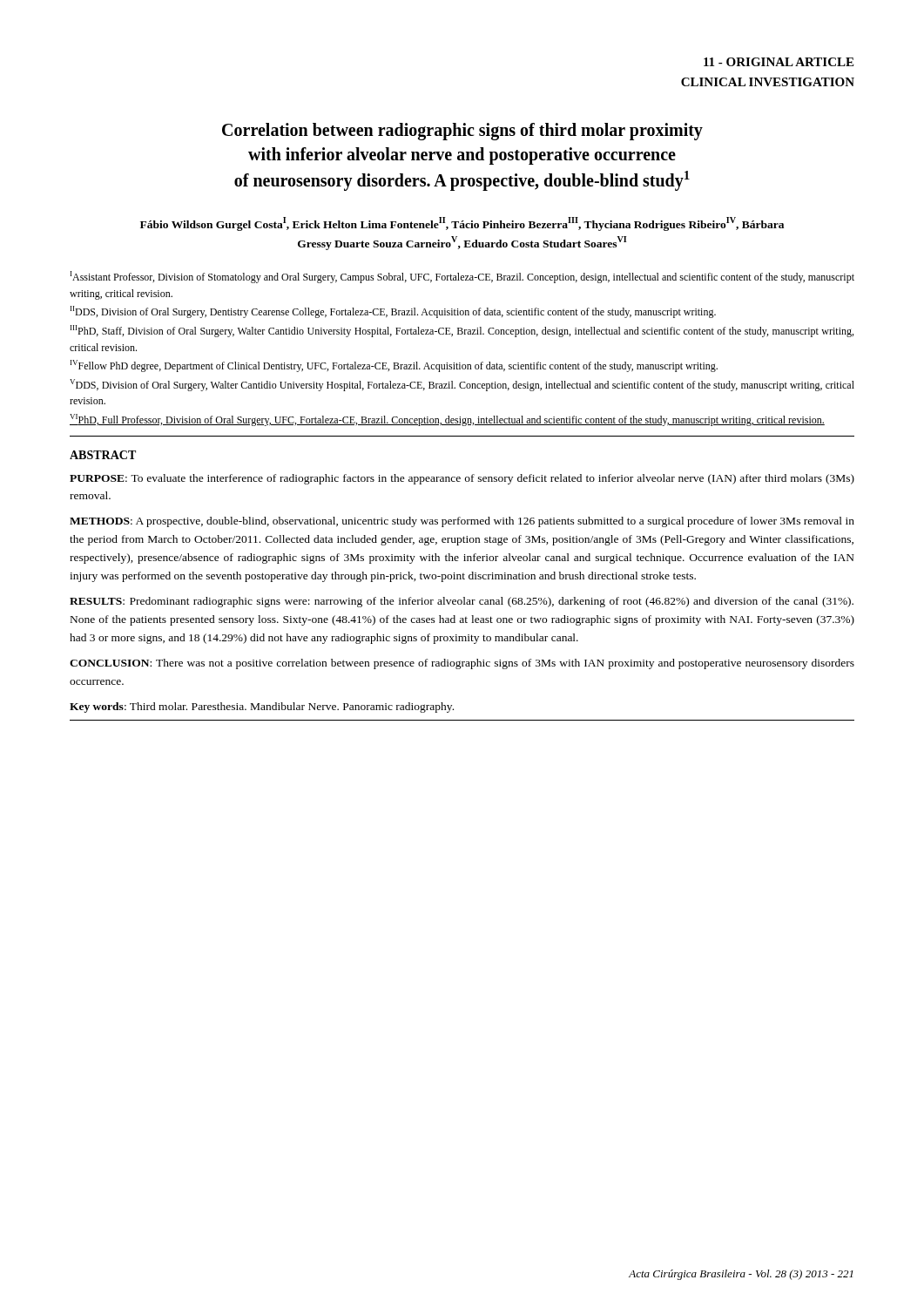Screen dimensions: 1307x924
Task: Select the title
Action: [x=462, y=155]
